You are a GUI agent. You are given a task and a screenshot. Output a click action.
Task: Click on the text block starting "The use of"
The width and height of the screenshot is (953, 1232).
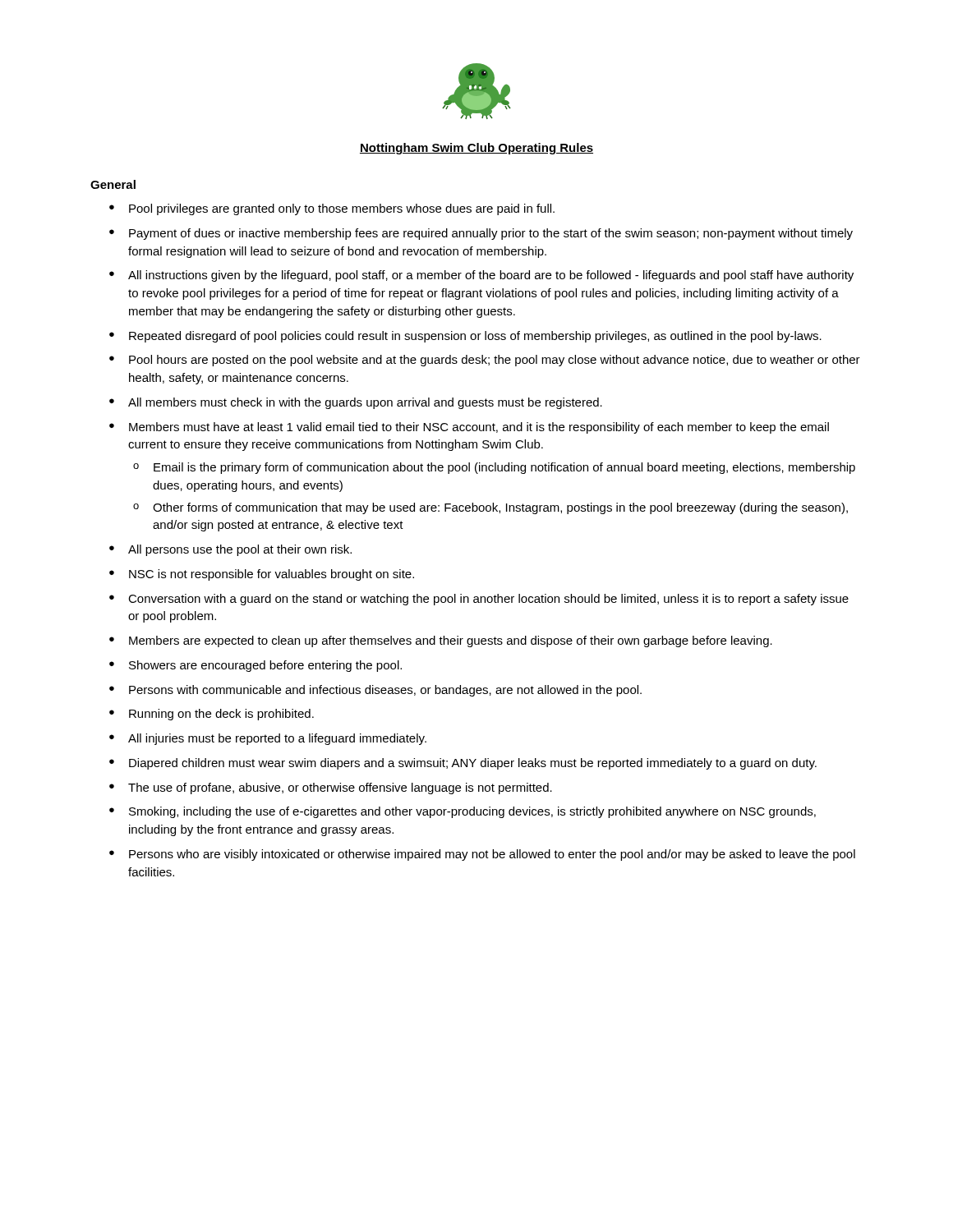click(x=340, y=787)
